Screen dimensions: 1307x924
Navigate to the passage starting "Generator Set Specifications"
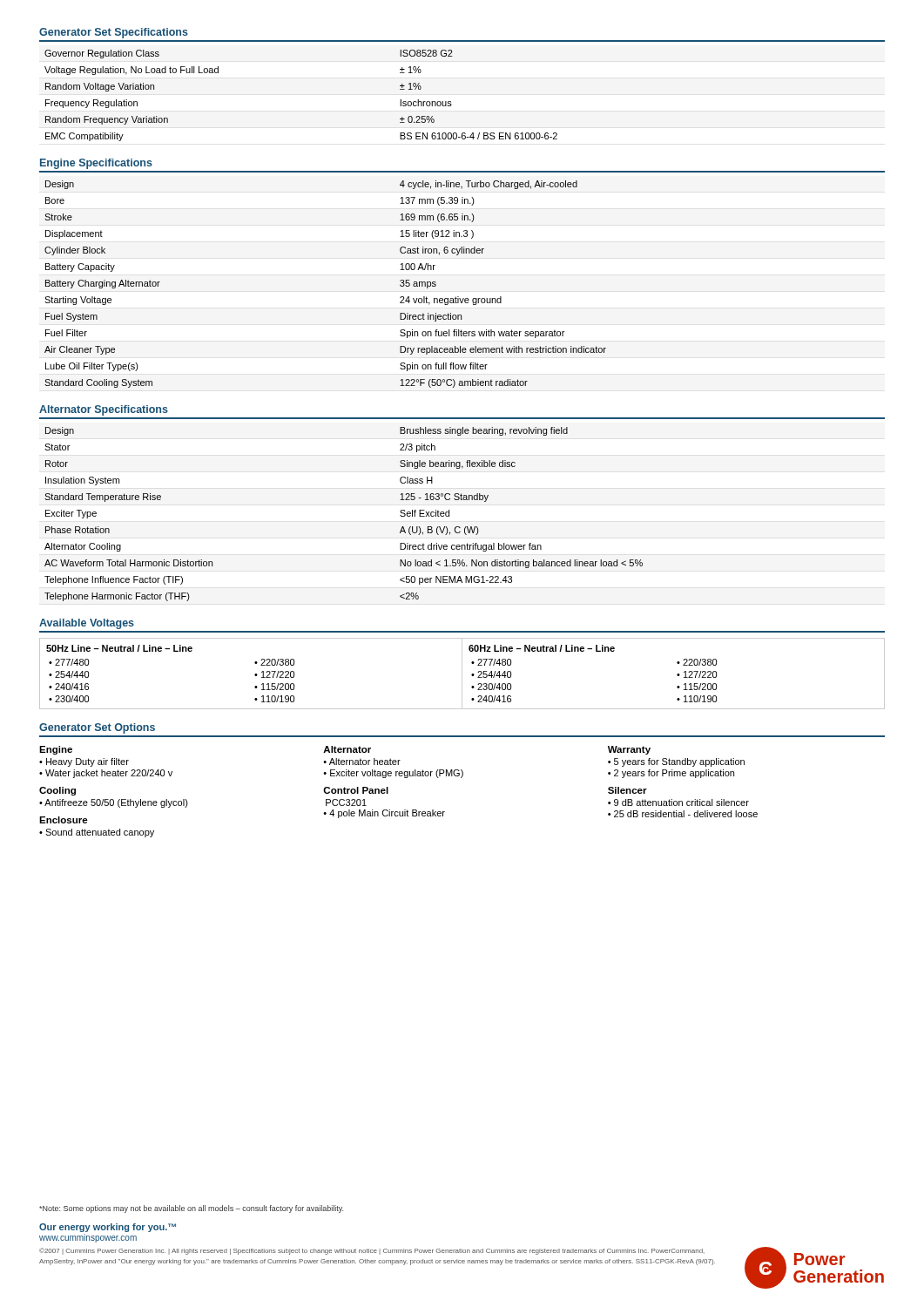tap(114, 32)
